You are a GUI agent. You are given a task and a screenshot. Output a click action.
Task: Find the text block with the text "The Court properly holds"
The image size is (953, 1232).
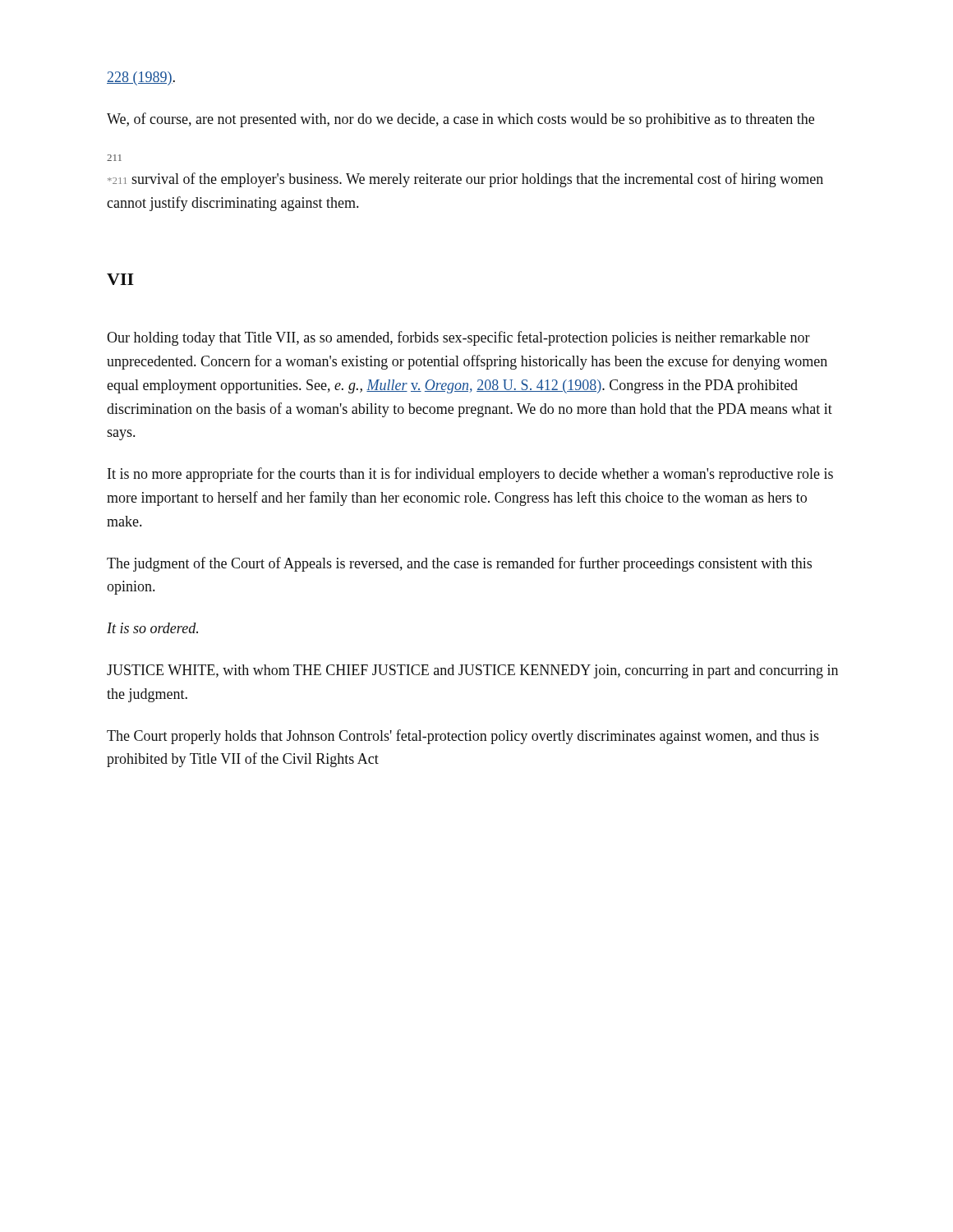(463, 747)
